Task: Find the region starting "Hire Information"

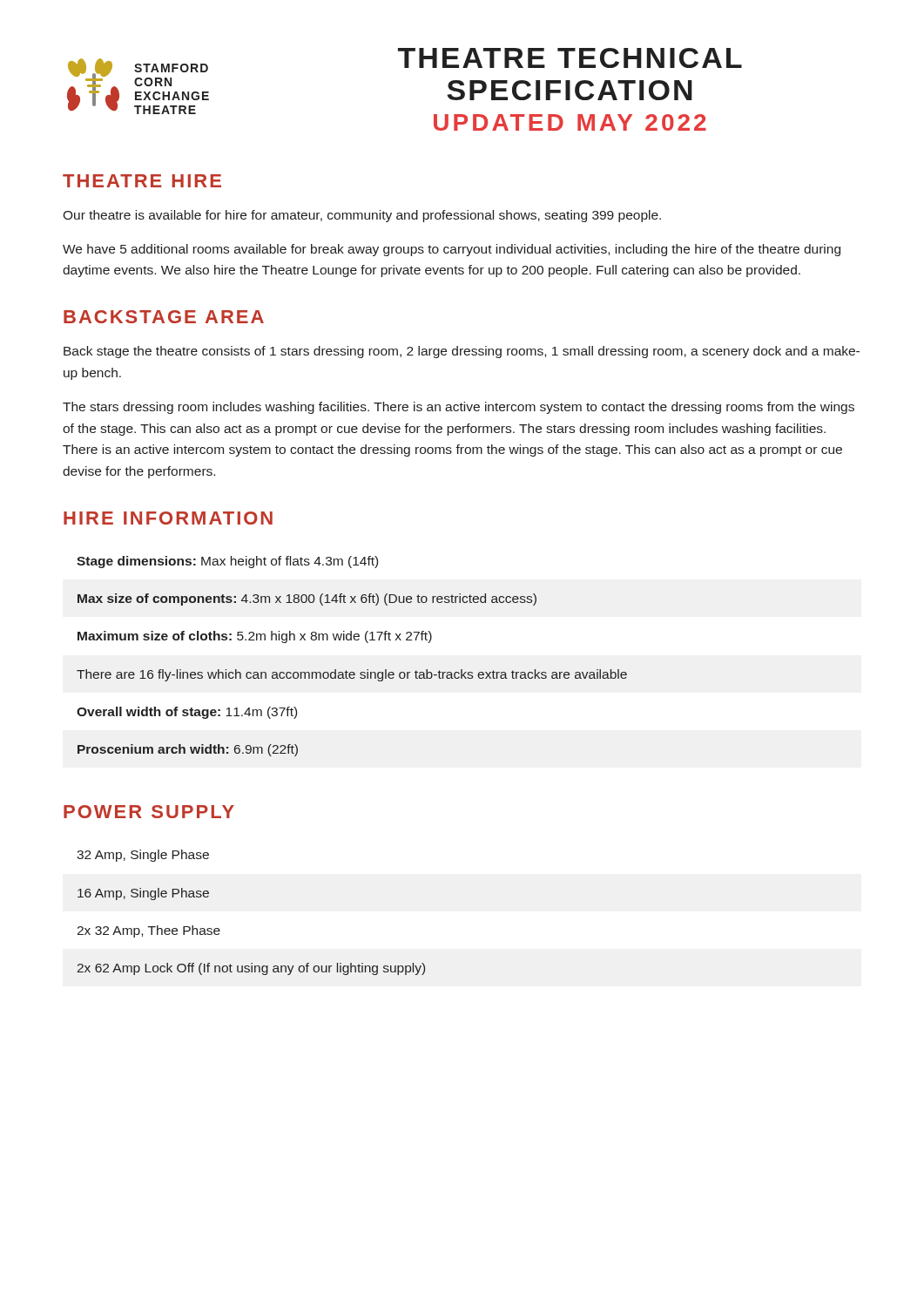Action: coord(169,518)
